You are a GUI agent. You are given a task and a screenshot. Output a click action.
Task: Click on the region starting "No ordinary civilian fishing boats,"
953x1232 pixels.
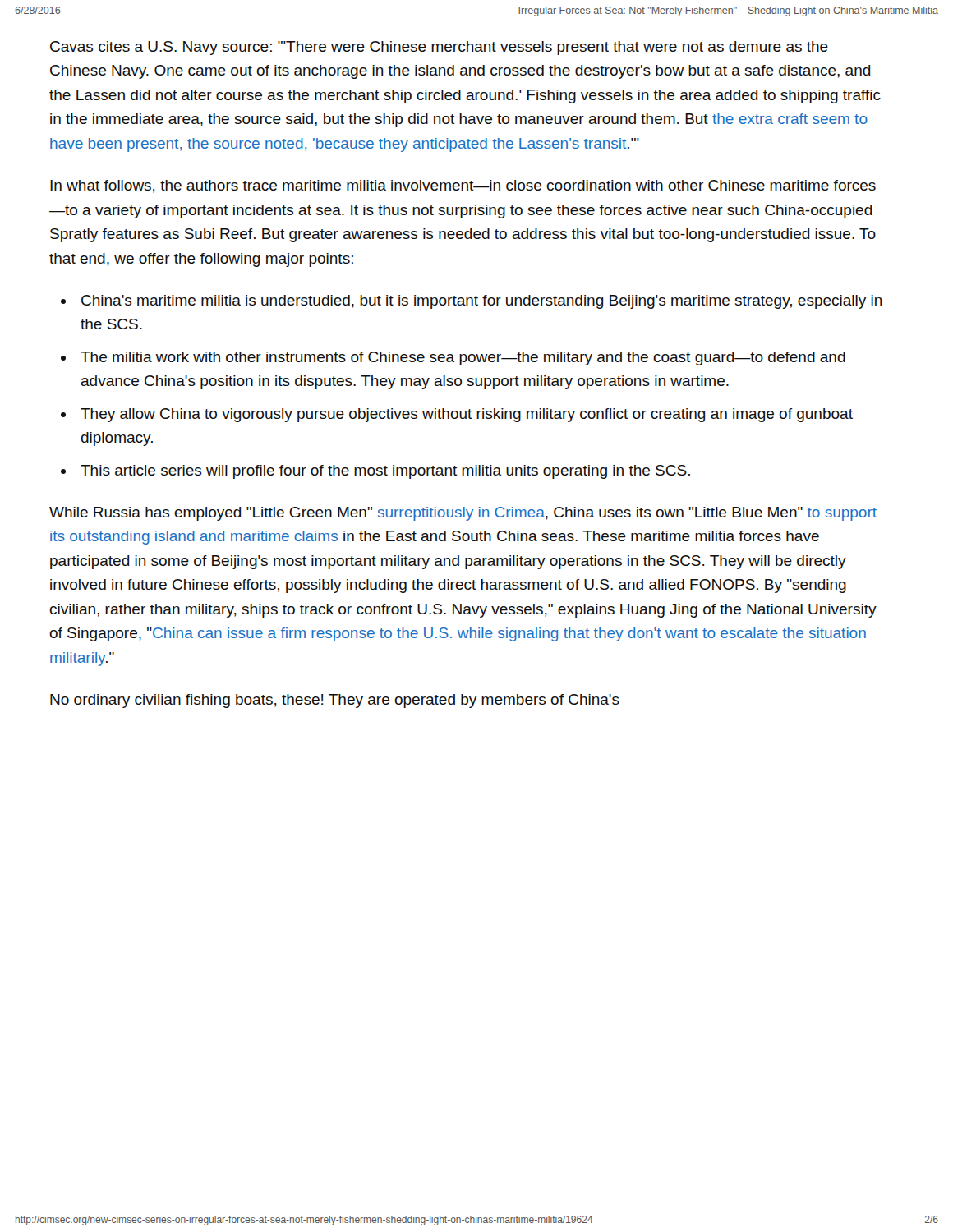click(334, 699)
